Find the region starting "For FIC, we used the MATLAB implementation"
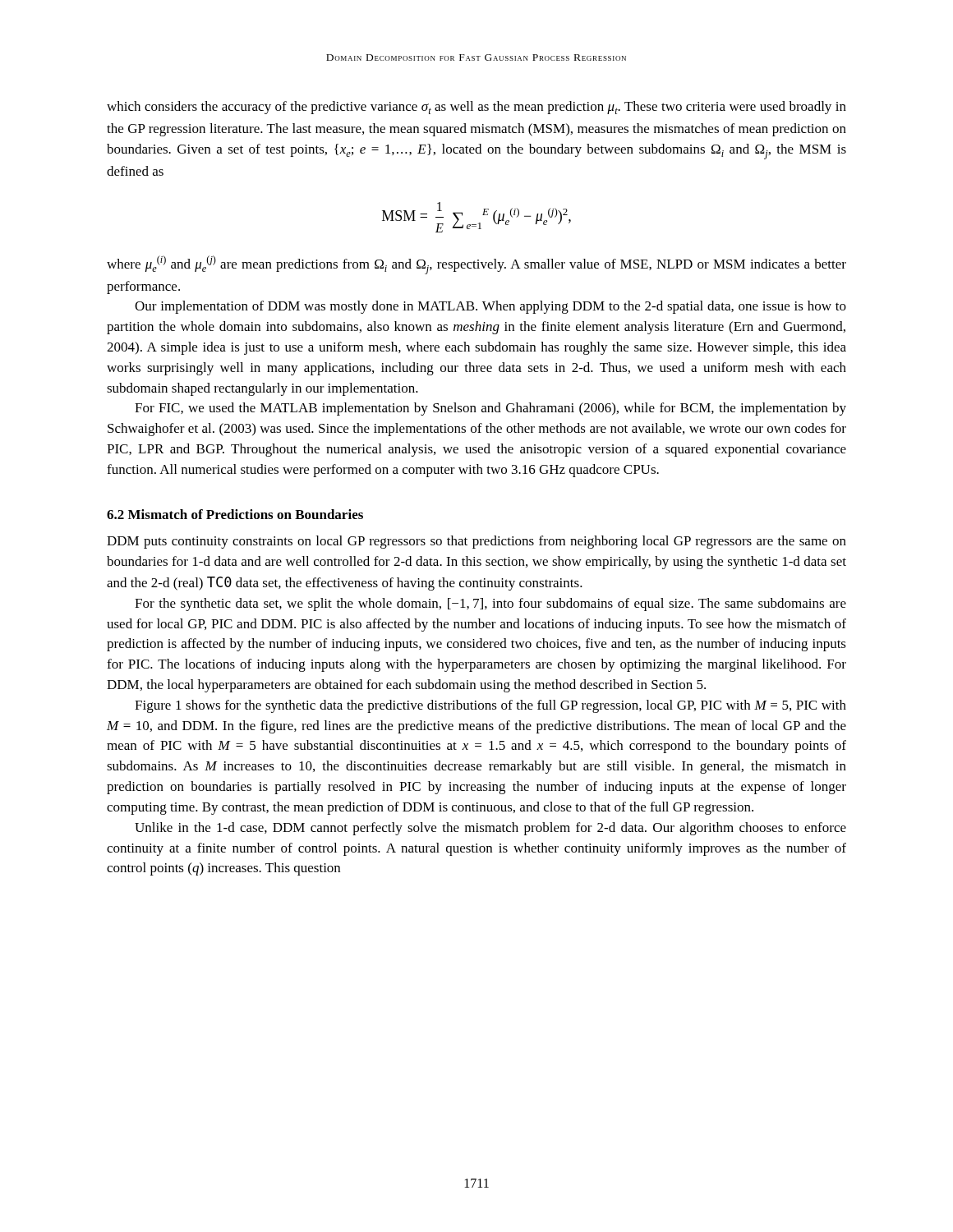 click(x=476, y=439)
